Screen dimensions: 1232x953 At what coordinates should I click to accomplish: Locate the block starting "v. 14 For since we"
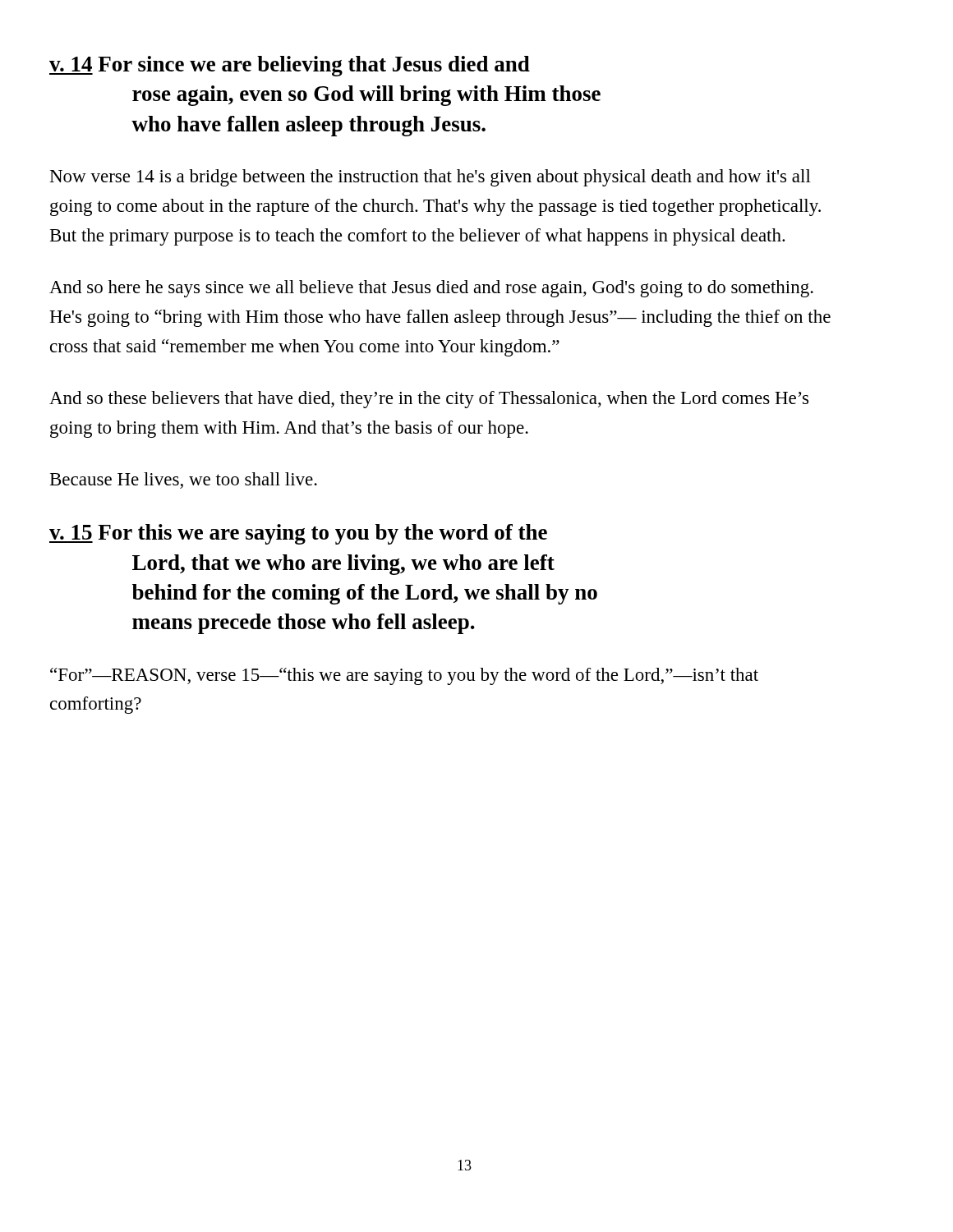click(325, 94)
